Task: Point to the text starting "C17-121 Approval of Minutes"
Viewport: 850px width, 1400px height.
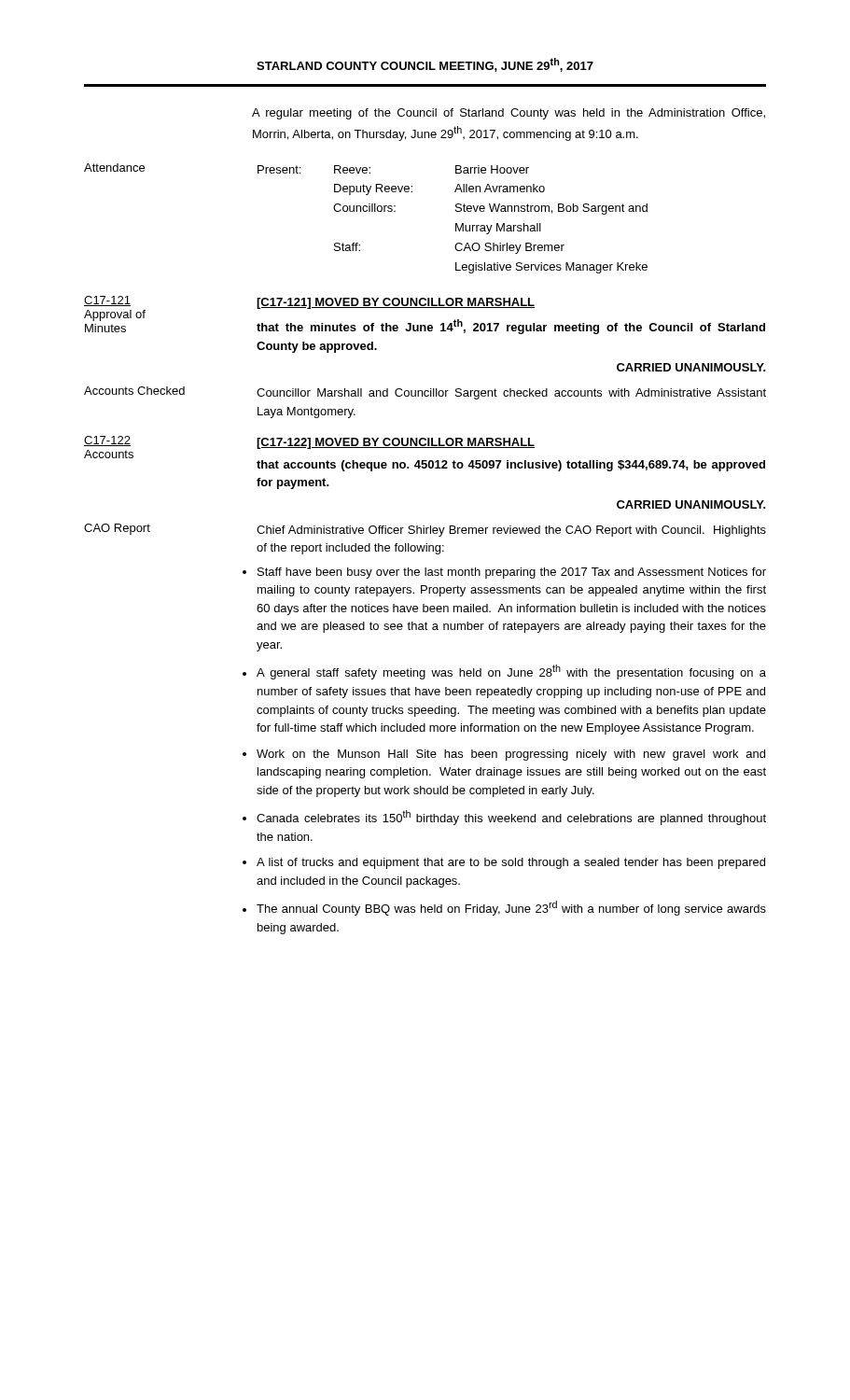Action: (115, 314)
